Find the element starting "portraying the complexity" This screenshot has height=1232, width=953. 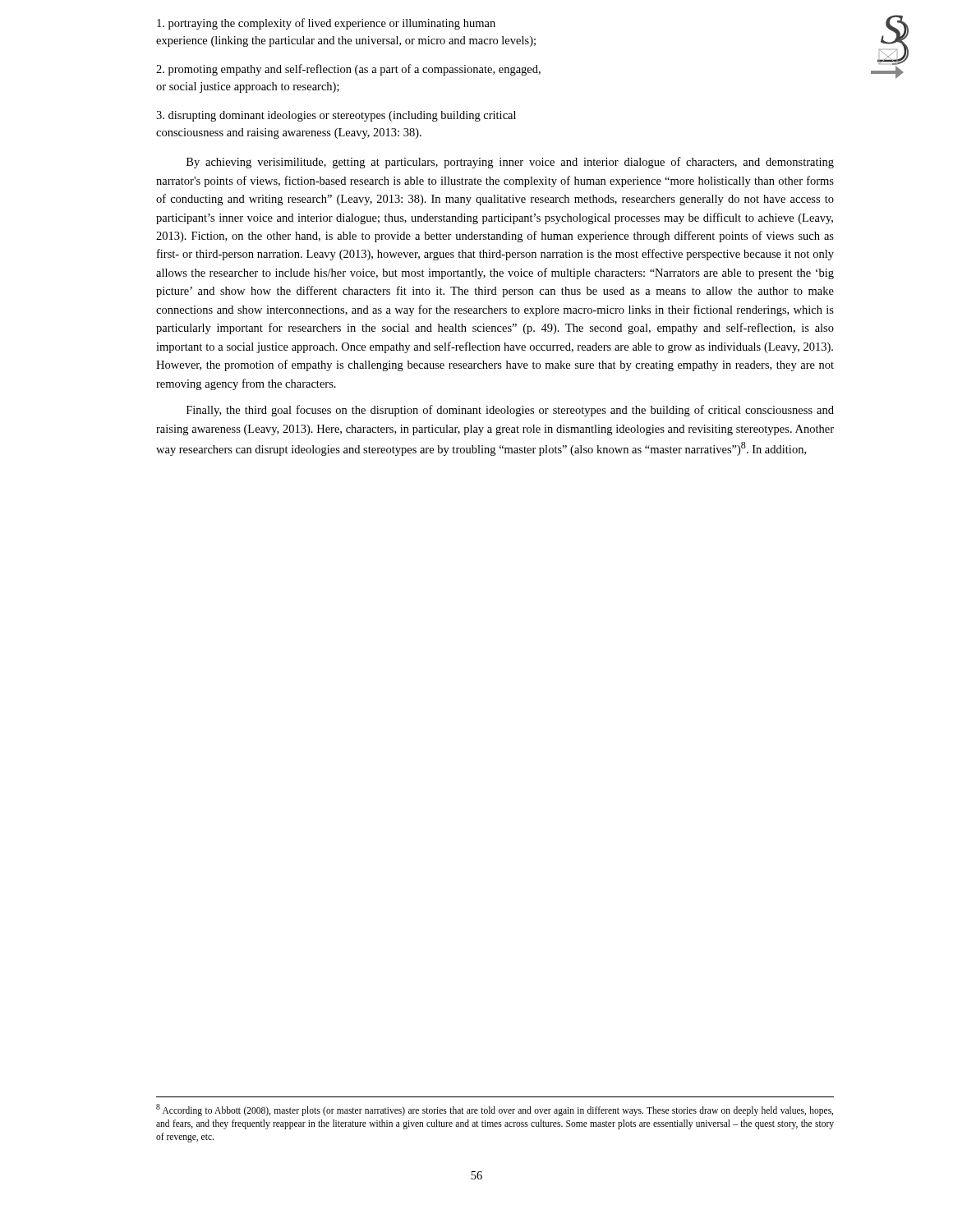click(495, 32)
